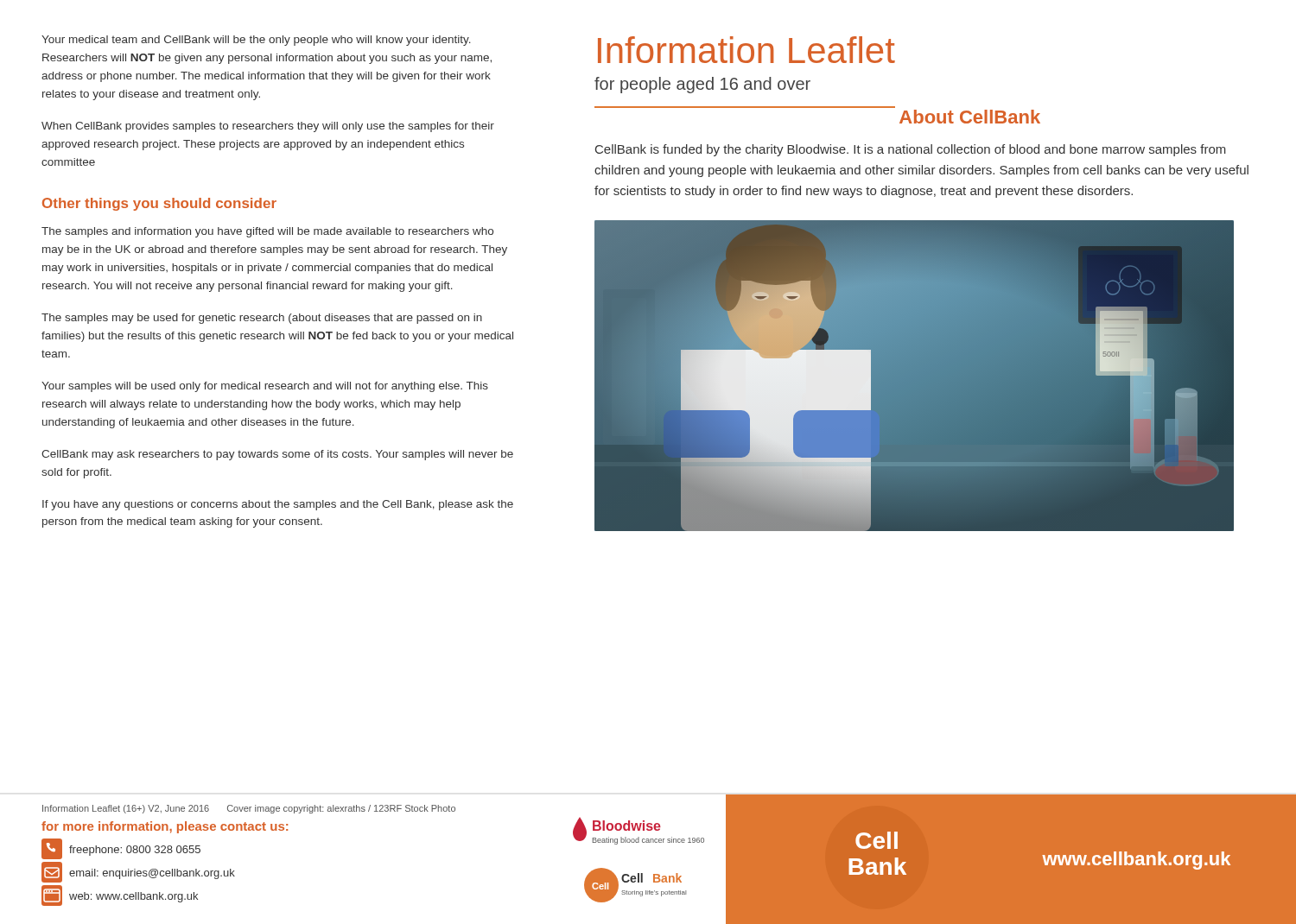The image size is (1296, 924).
Task: Locate the section header that says "About CellBank"
Action: tap(970, 118)
